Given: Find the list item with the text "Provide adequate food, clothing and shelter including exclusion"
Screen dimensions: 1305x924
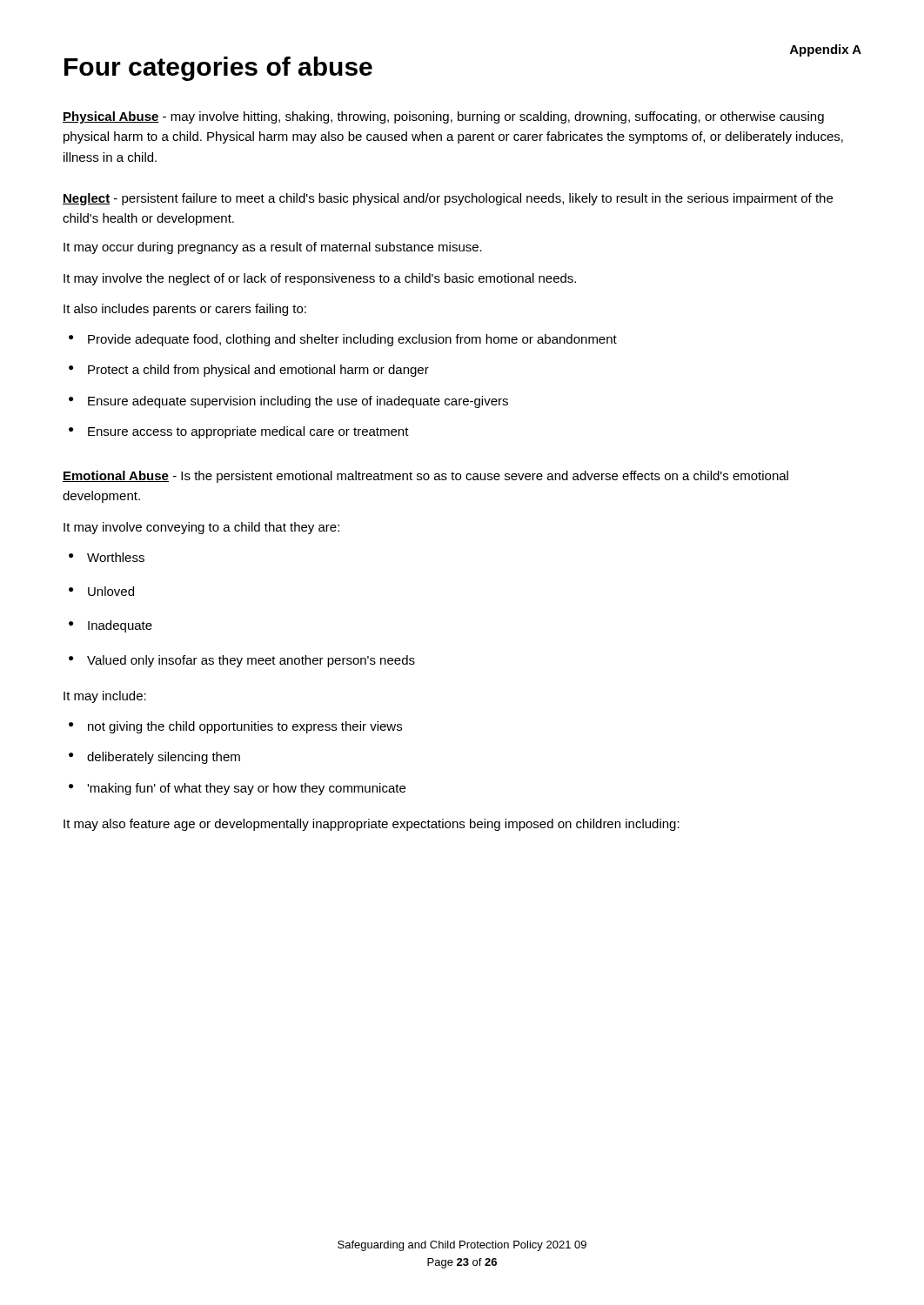Looking at the screenshot, I should 462,339.
